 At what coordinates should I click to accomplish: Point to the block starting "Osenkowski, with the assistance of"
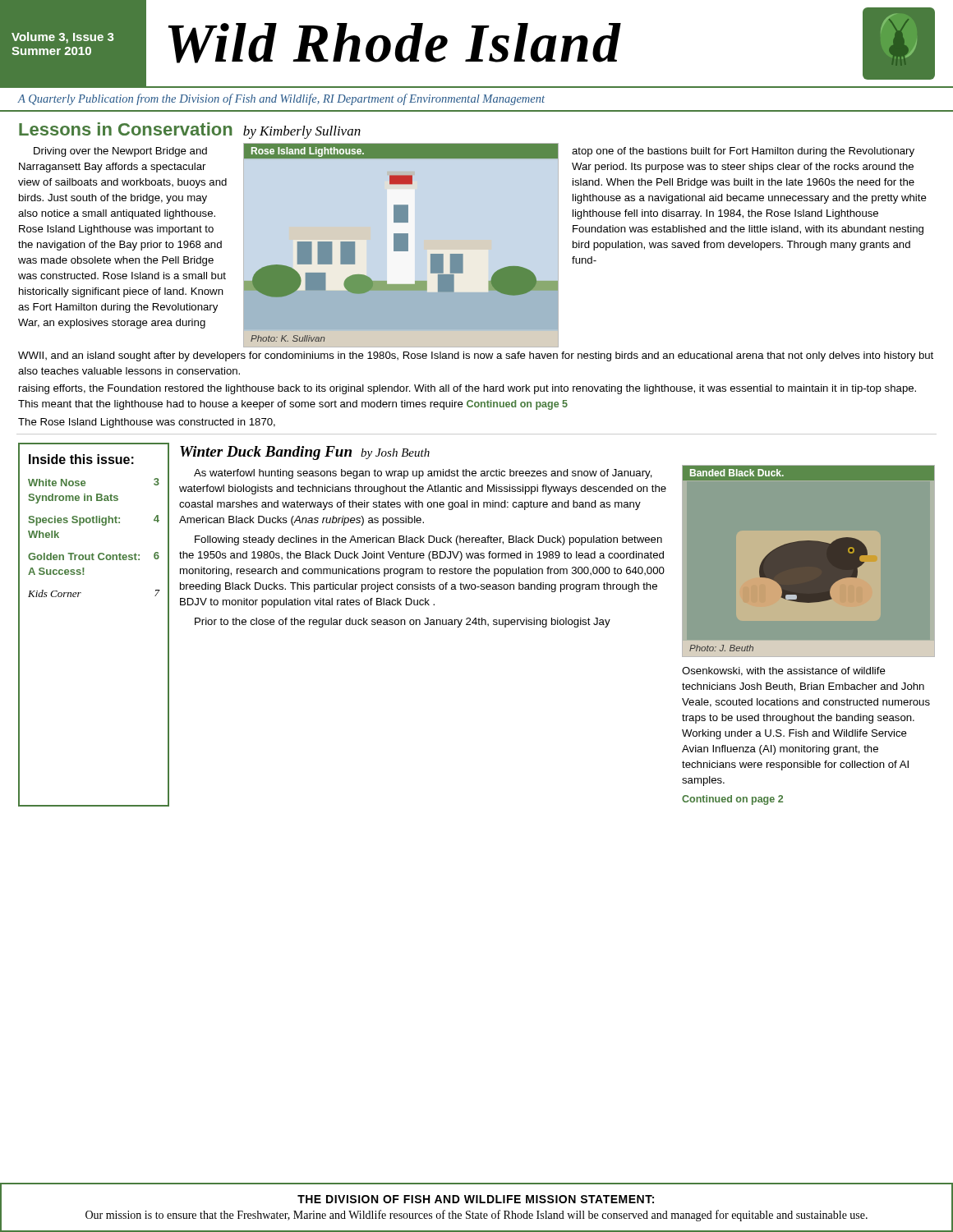point(808,735)
